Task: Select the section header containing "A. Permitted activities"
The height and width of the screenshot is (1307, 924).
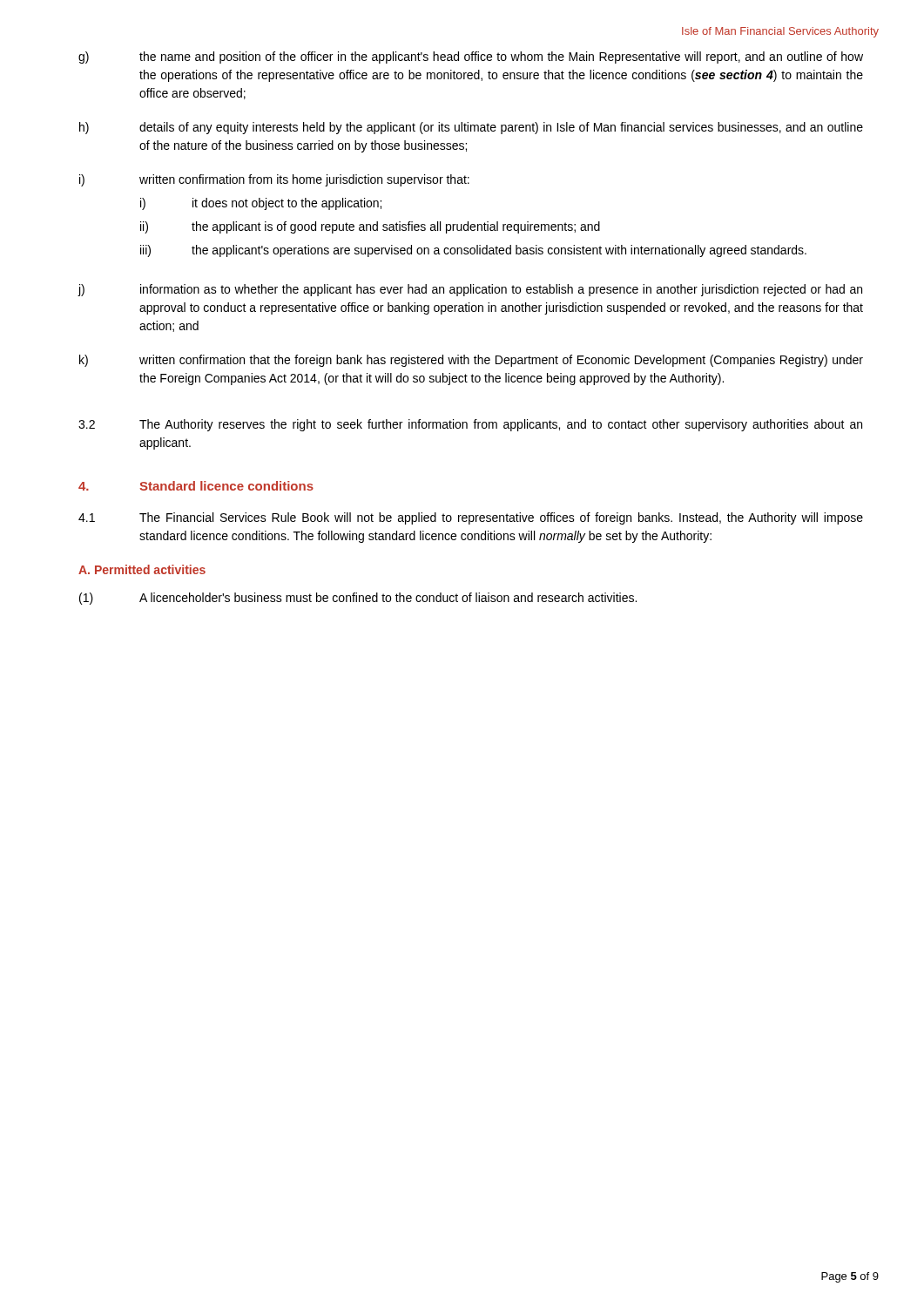Action: 142,570
